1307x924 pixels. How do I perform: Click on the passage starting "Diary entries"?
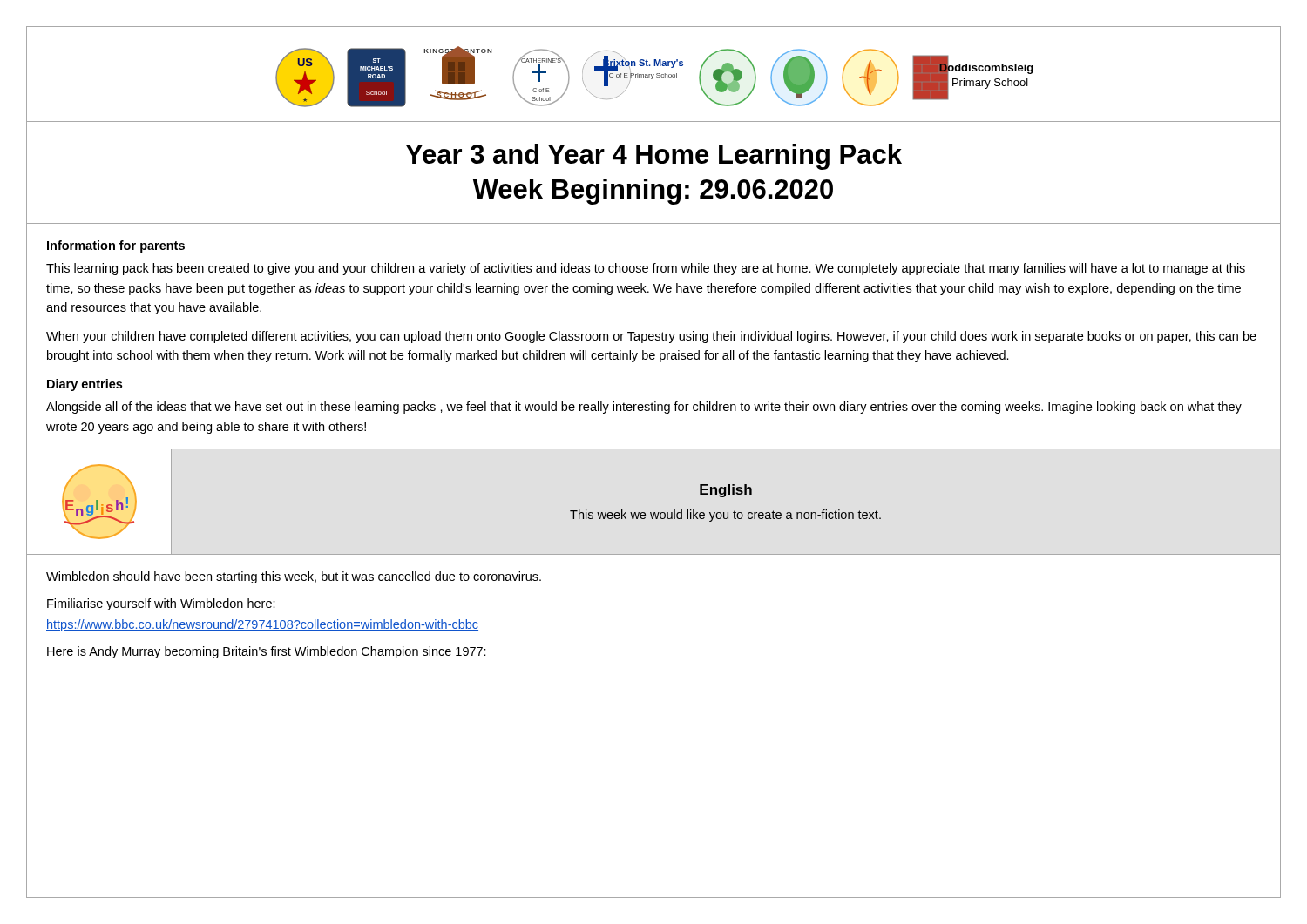(x=84, y=384)
